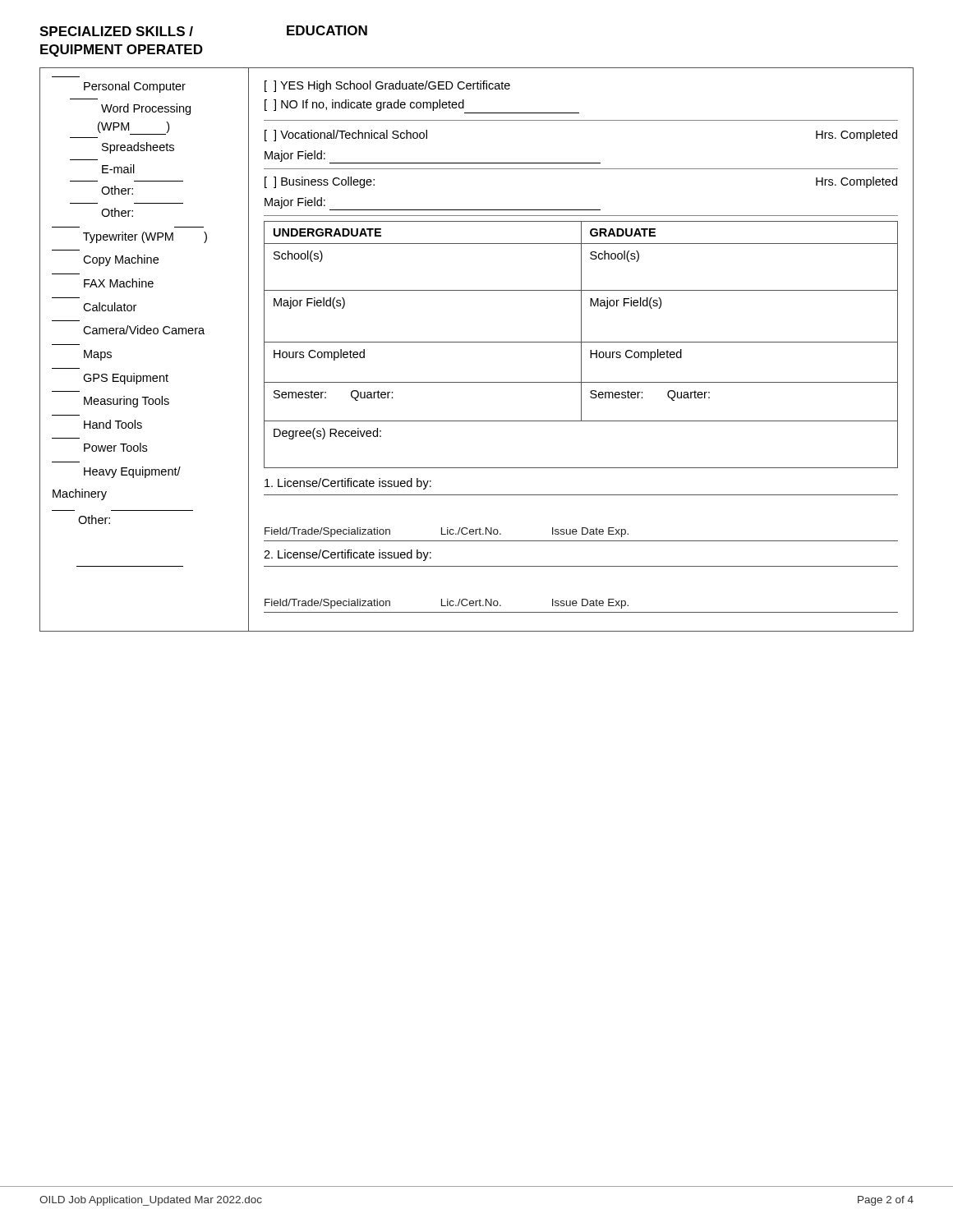Locate the text "Hand Tools"
The width and height of the screenshot is (953, 1232).
point(97,423)
